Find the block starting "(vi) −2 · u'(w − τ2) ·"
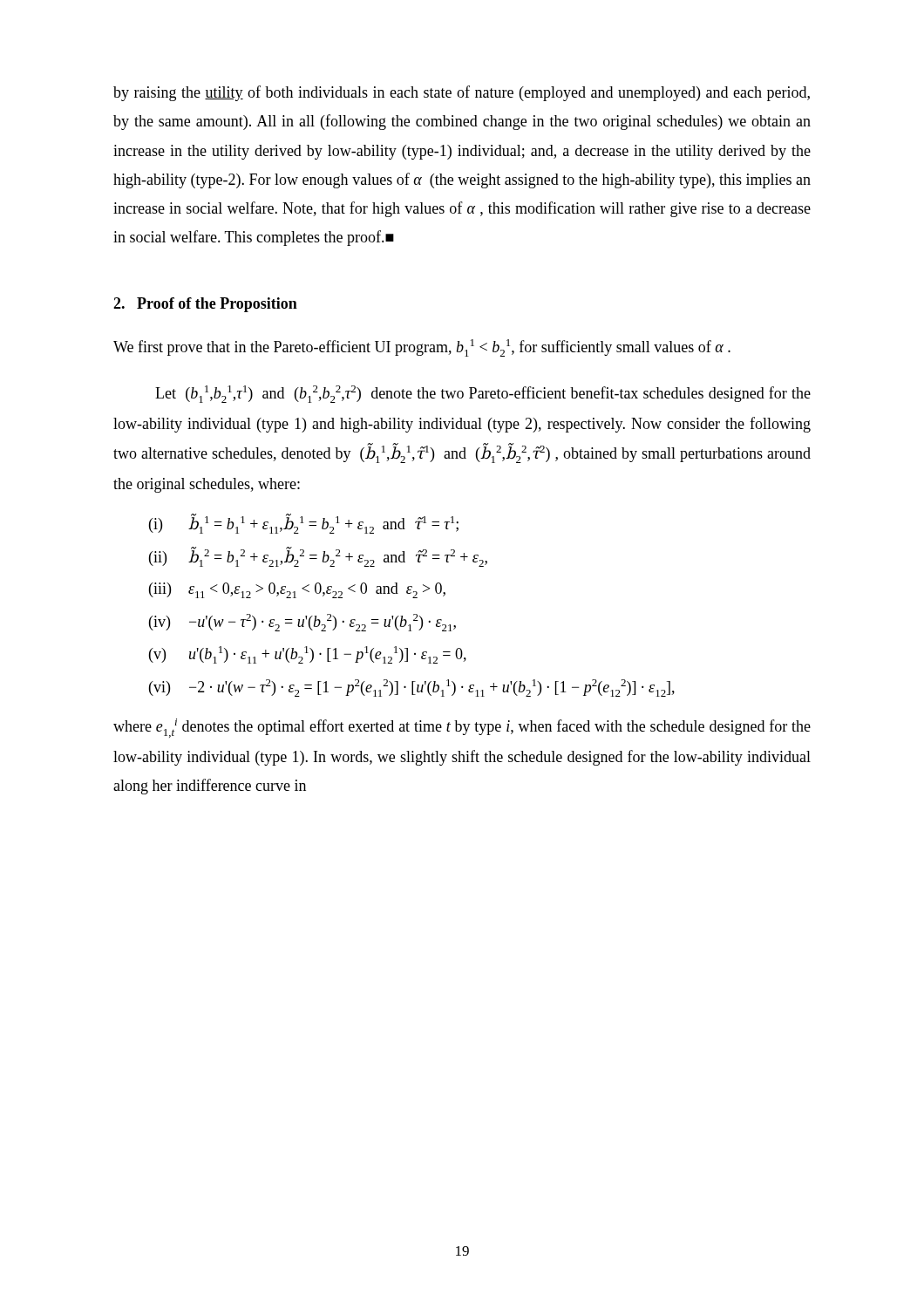 pos(479,688)
